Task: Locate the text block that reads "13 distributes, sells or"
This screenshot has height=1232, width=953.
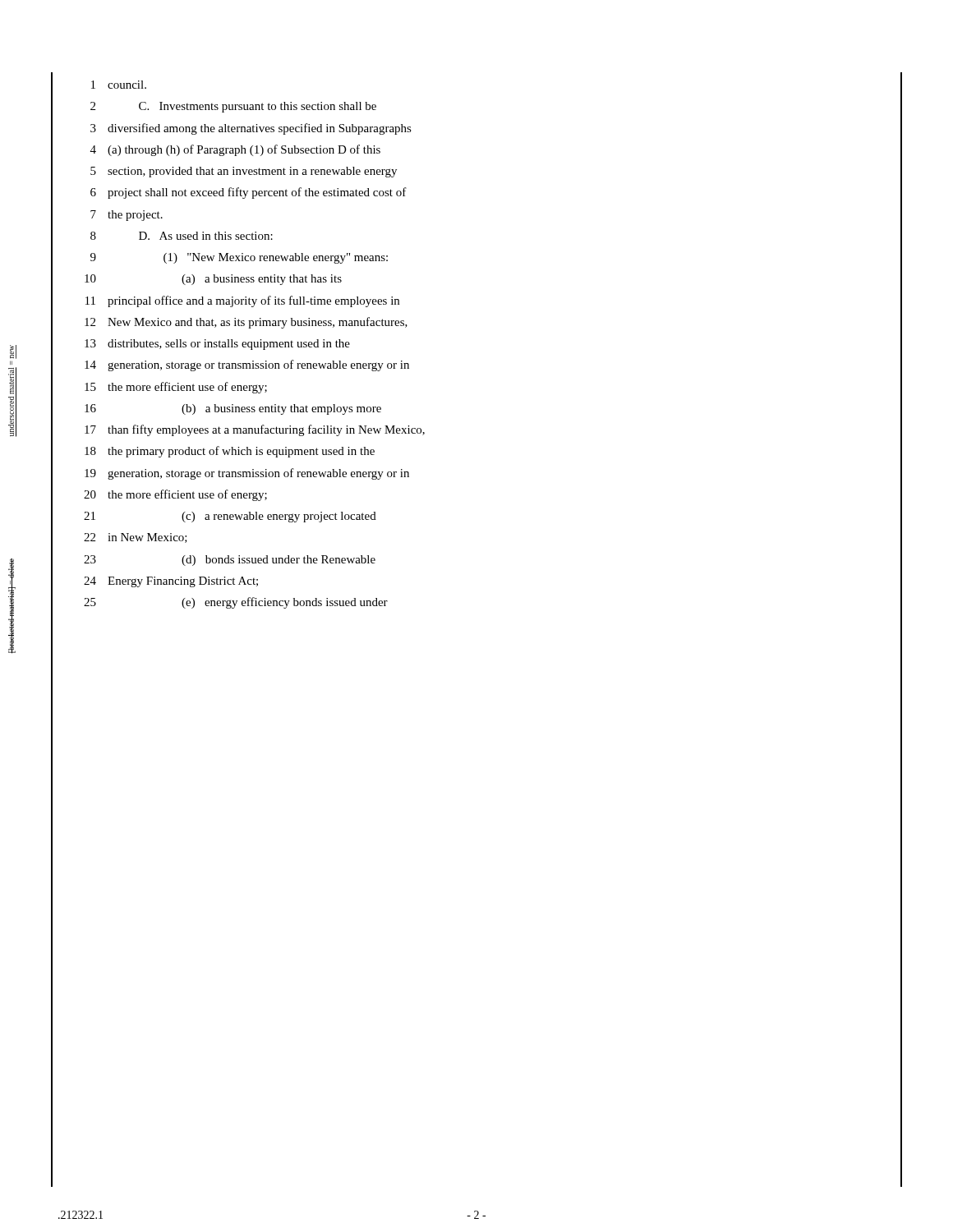Action: [x=200, y=343]
